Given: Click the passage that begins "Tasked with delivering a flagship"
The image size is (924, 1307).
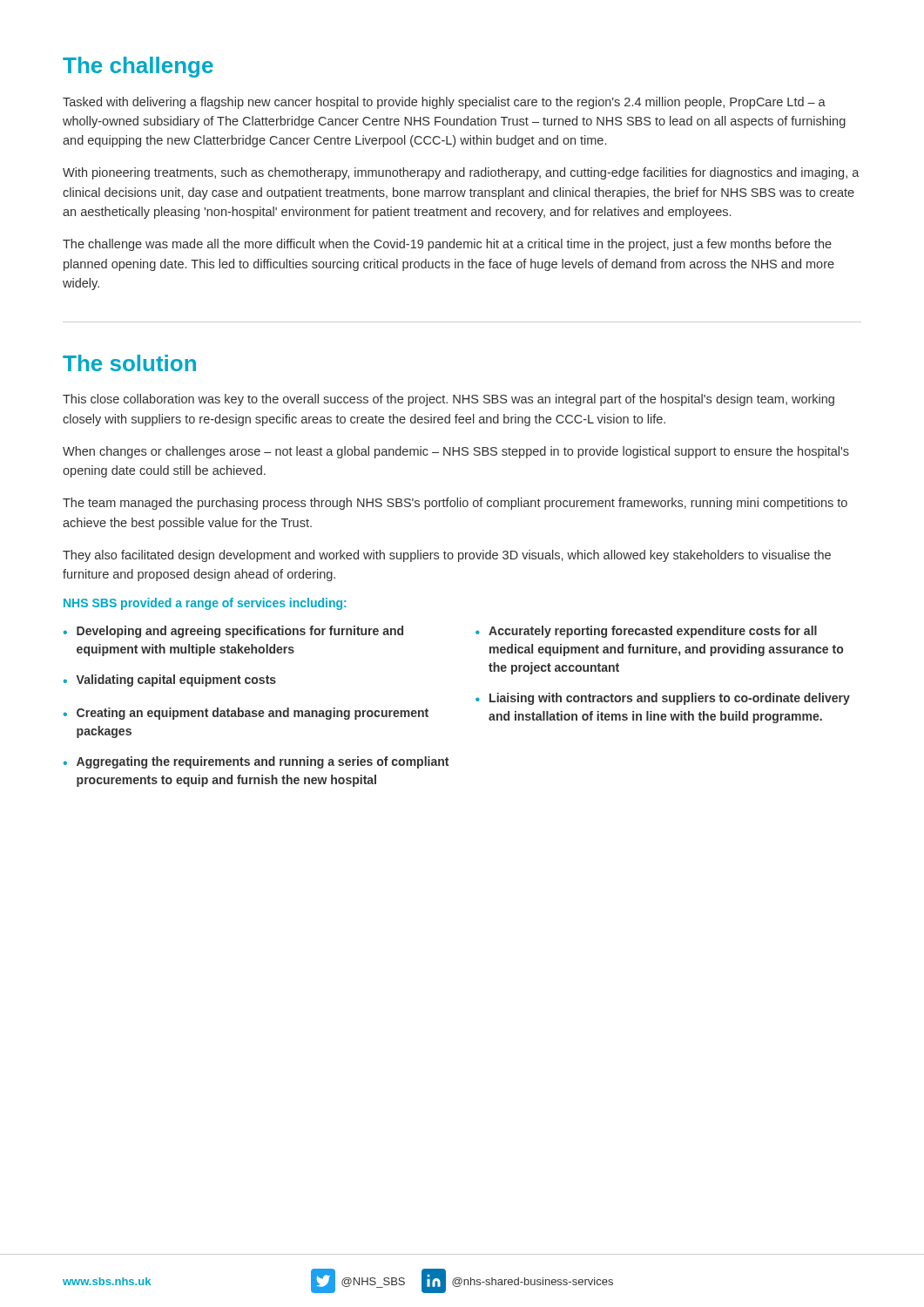Looking at the screenshot, I should point(462,121).
